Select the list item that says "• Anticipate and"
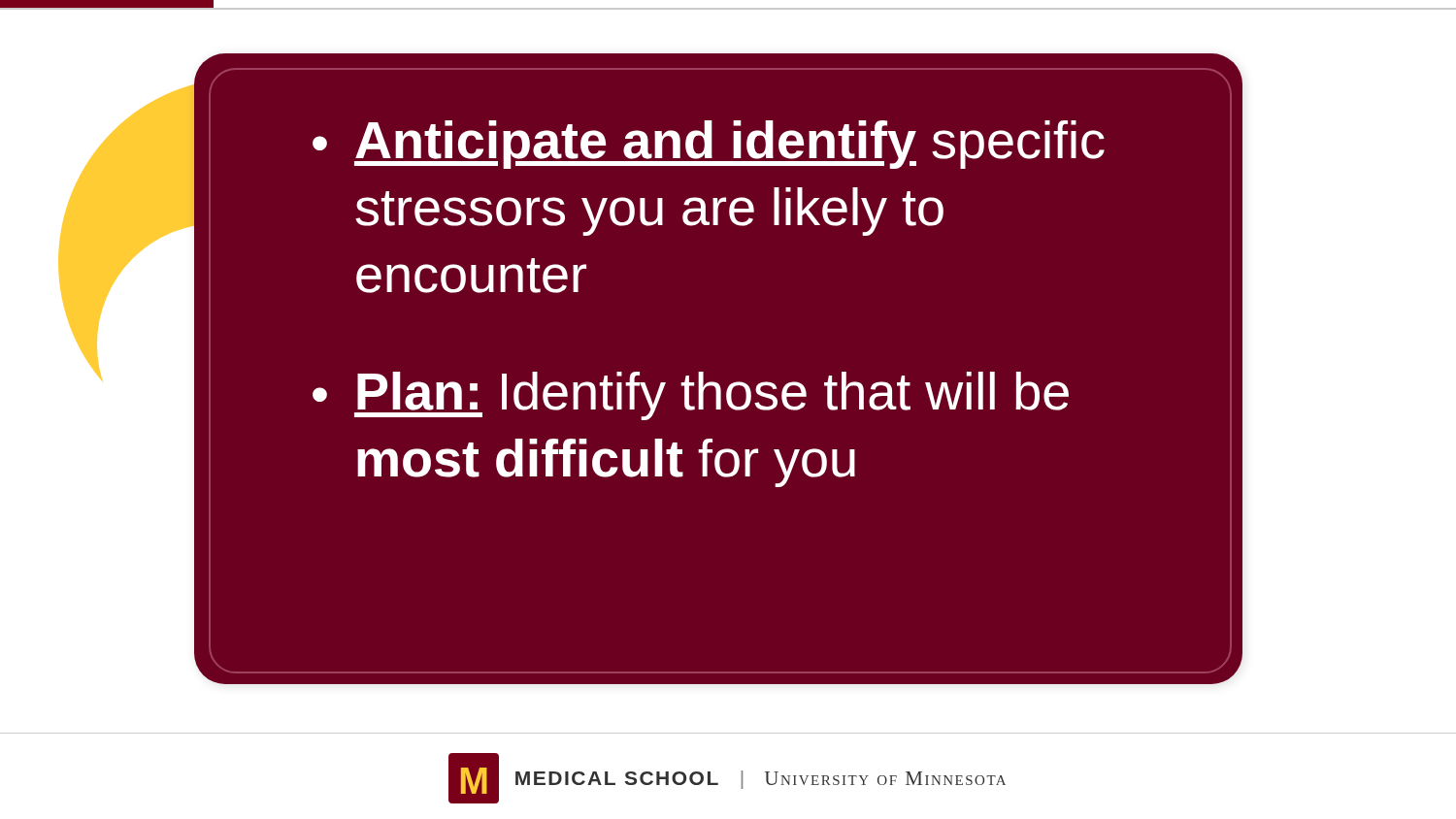The image size is (1456, 819). 708,207
